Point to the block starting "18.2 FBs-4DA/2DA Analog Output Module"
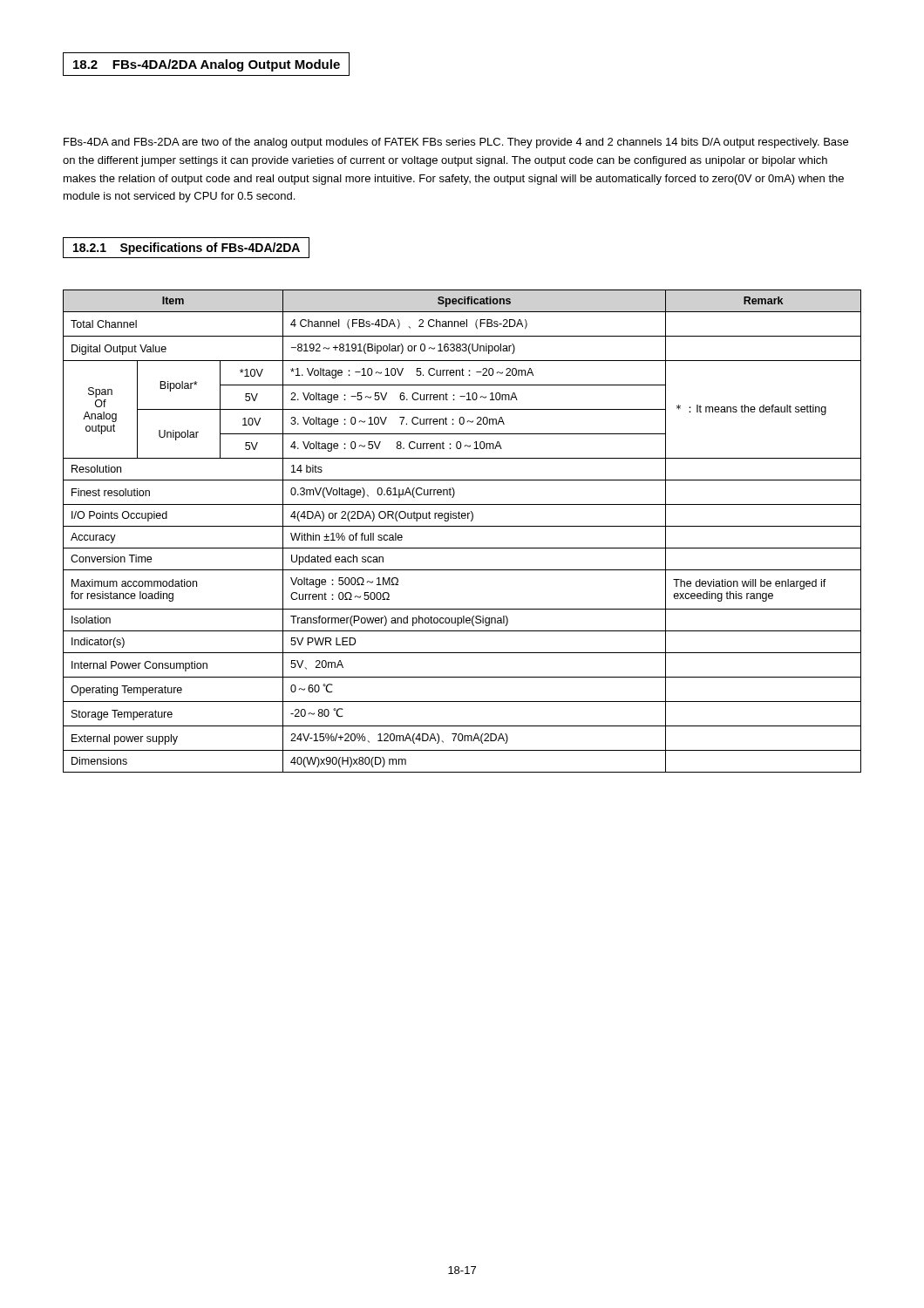The image size is (924, 1308). point(206,64)
